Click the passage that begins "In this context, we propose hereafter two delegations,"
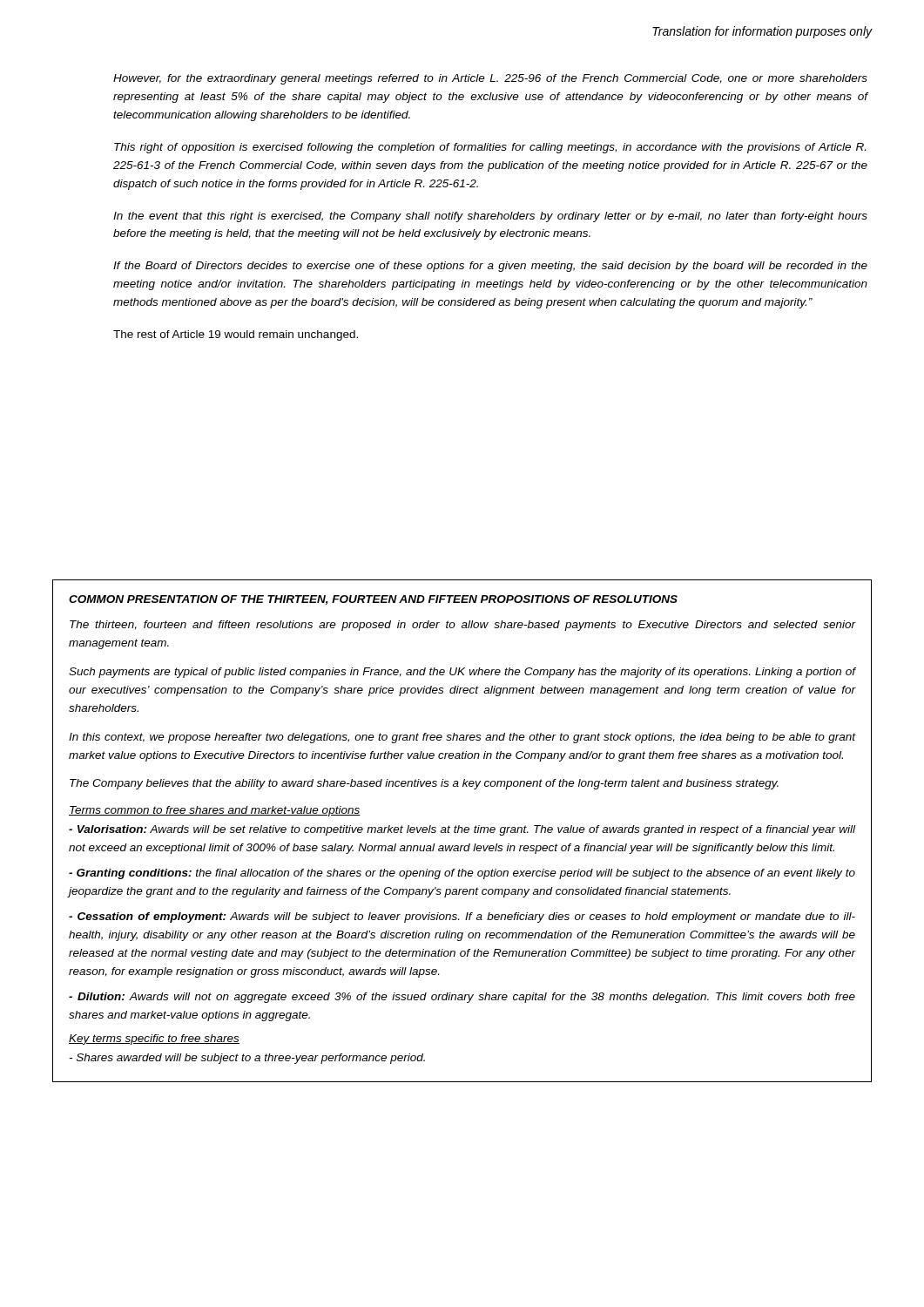The height and width of the screenshot is (1307, 924). tap(462, 746)
